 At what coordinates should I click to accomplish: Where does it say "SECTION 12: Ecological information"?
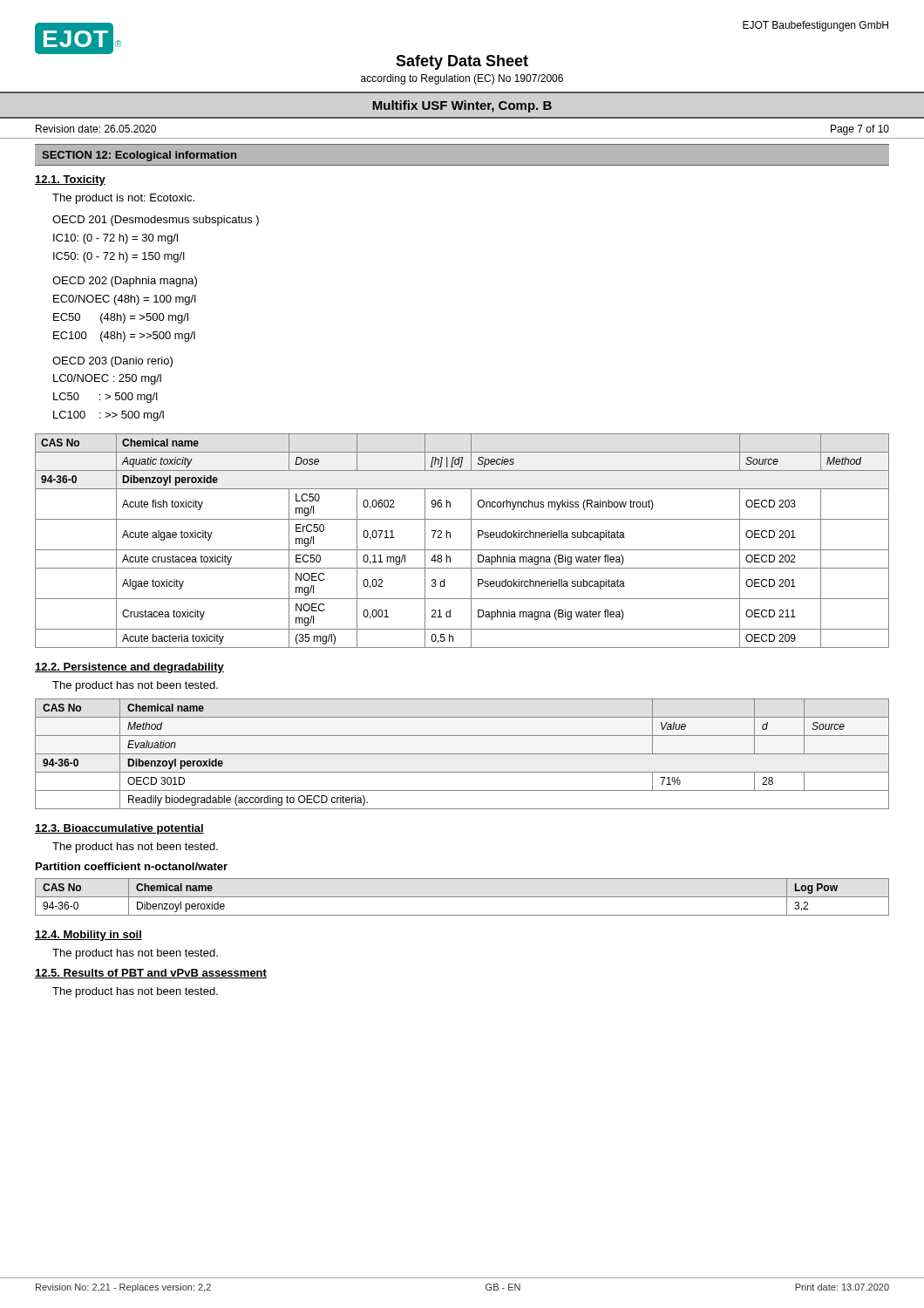pyautogui.click(x=139, y=155)
